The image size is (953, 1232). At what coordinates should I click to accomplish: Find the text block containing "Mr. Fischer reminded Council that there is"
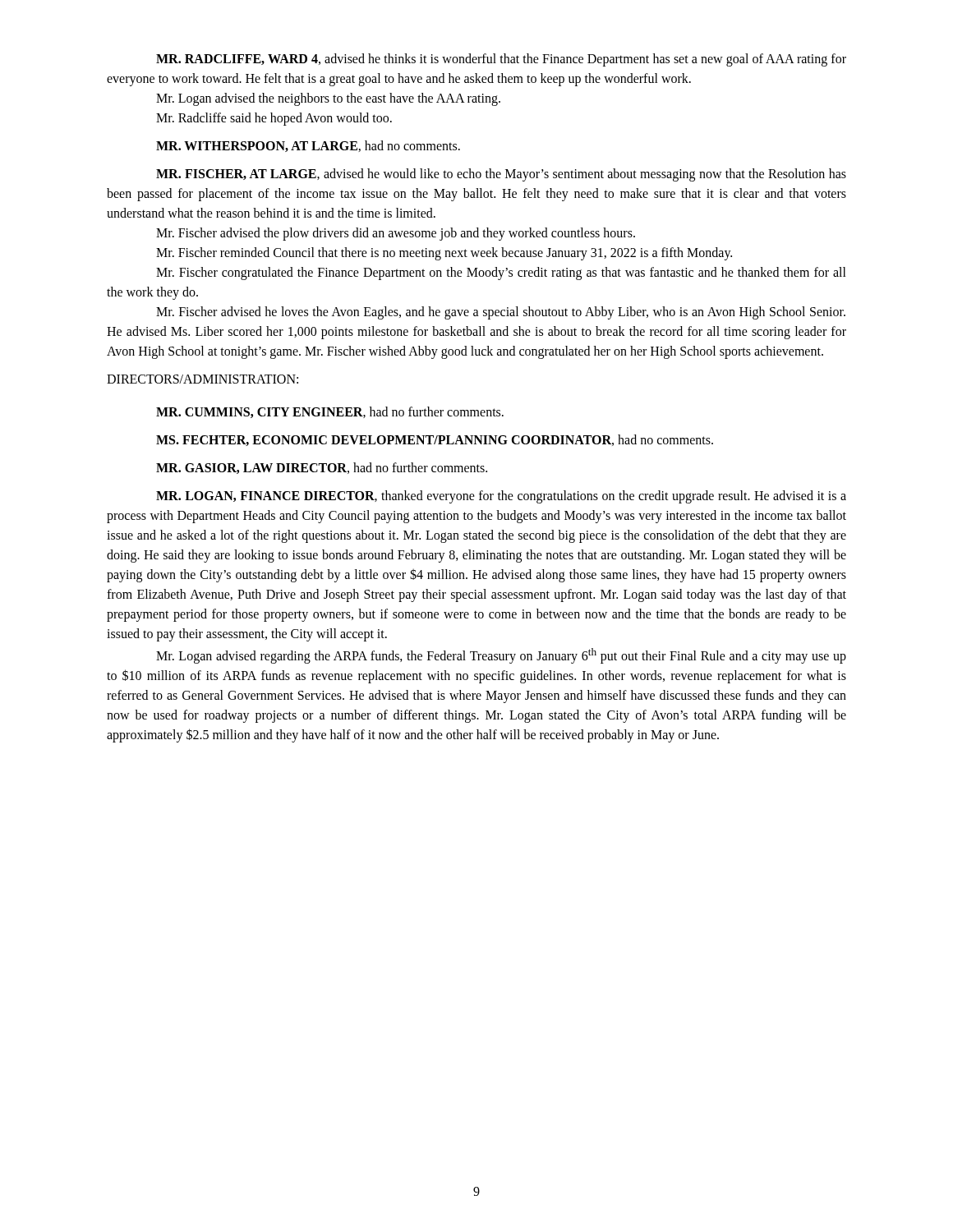[445, 253]
